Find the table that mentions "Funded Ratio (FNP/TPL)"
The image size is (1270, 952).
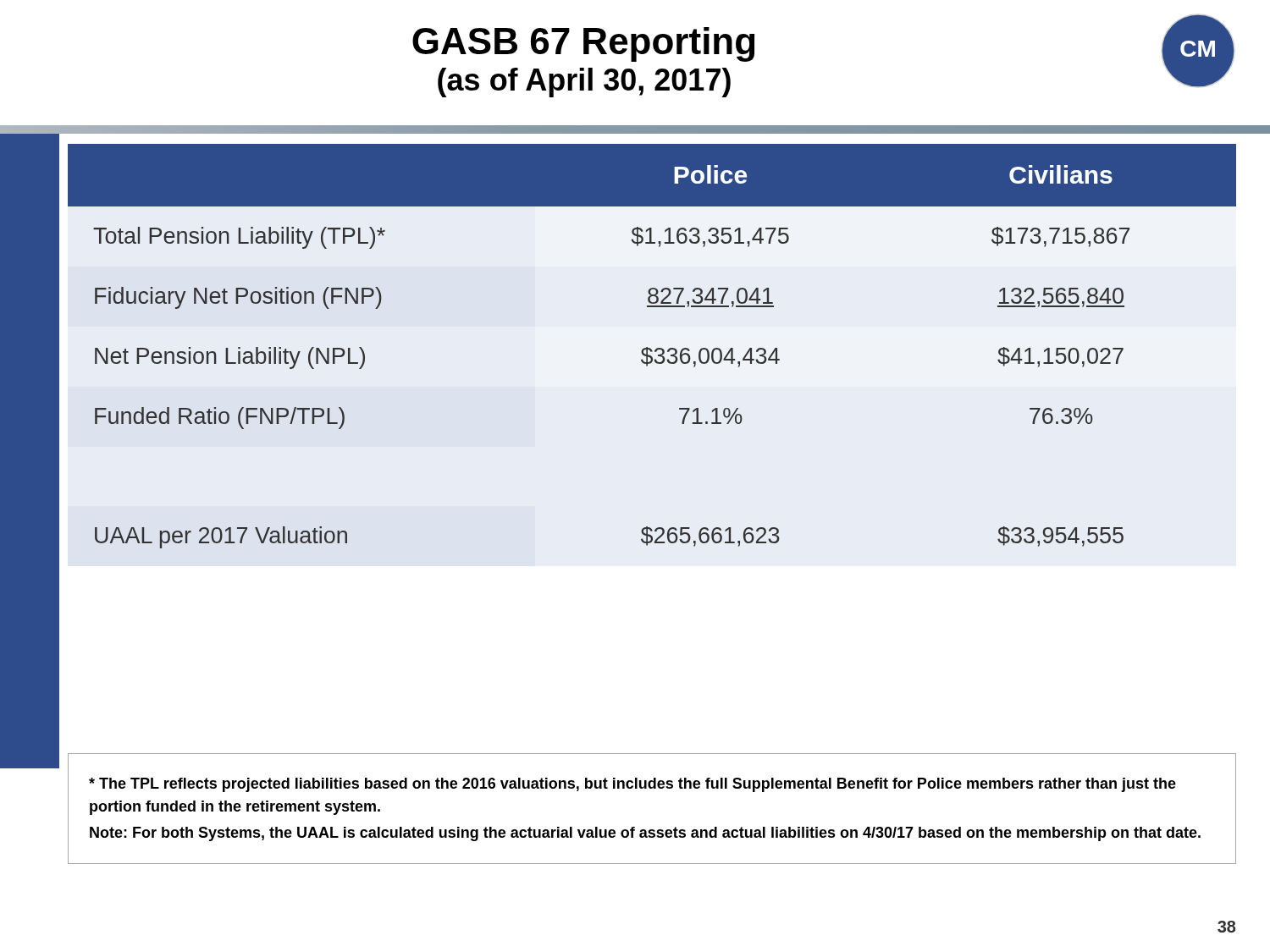tap(652, 355)
